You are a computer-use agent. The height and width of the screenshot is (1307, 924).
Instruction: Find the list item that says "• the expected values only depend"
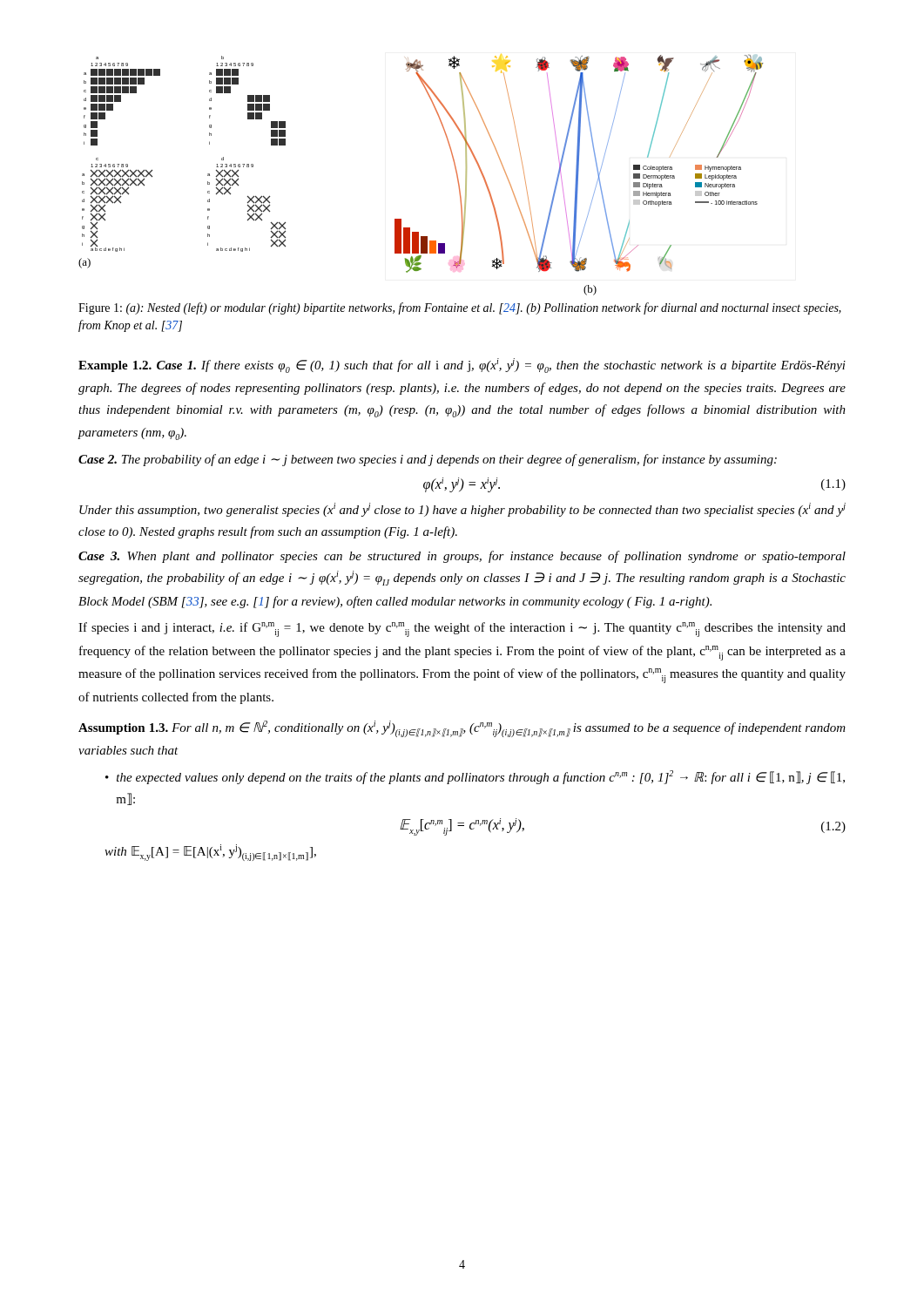coord(475,788)
